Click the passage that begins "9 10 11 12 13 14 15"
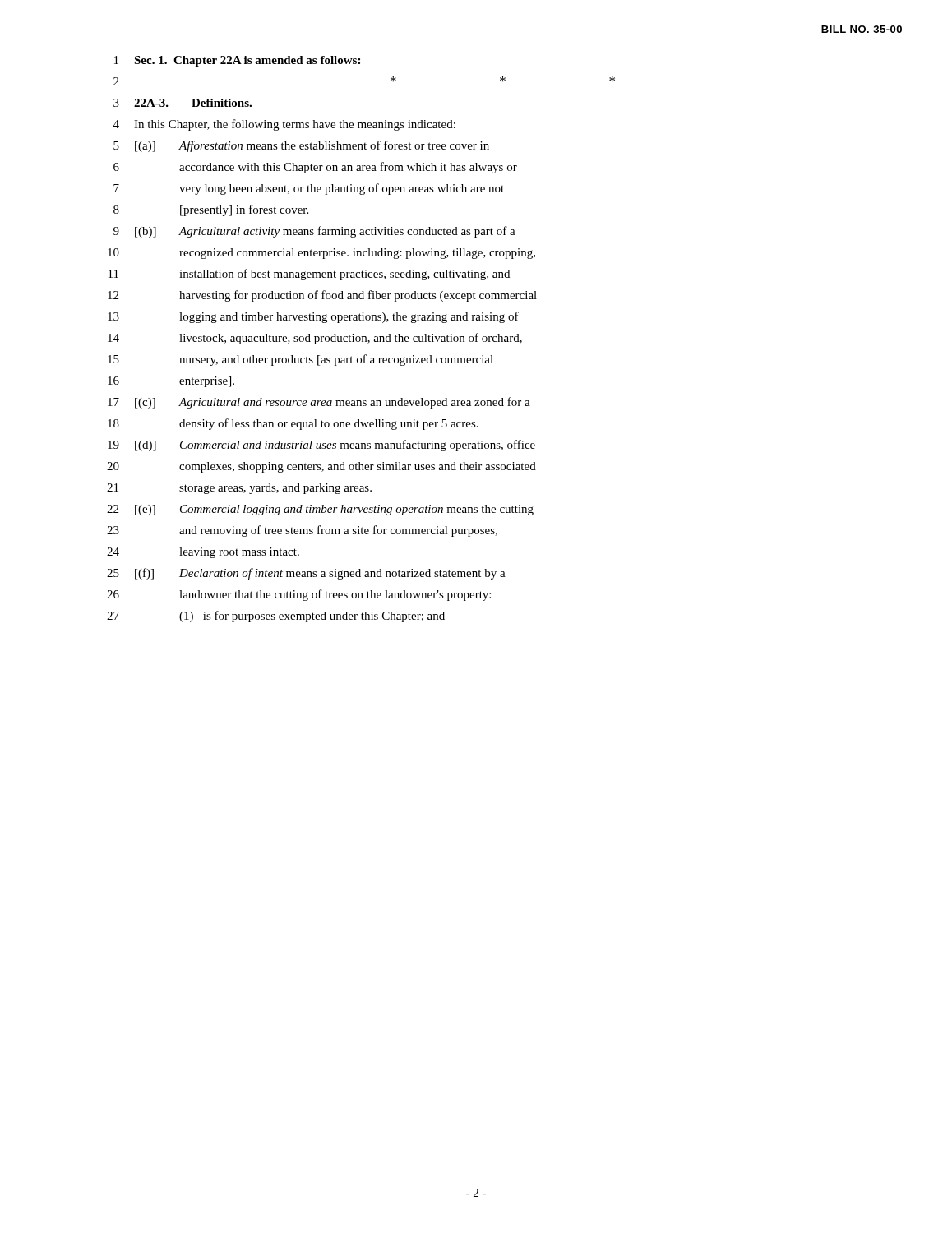Screen dimensions: 1233x952 coord(484,306)
